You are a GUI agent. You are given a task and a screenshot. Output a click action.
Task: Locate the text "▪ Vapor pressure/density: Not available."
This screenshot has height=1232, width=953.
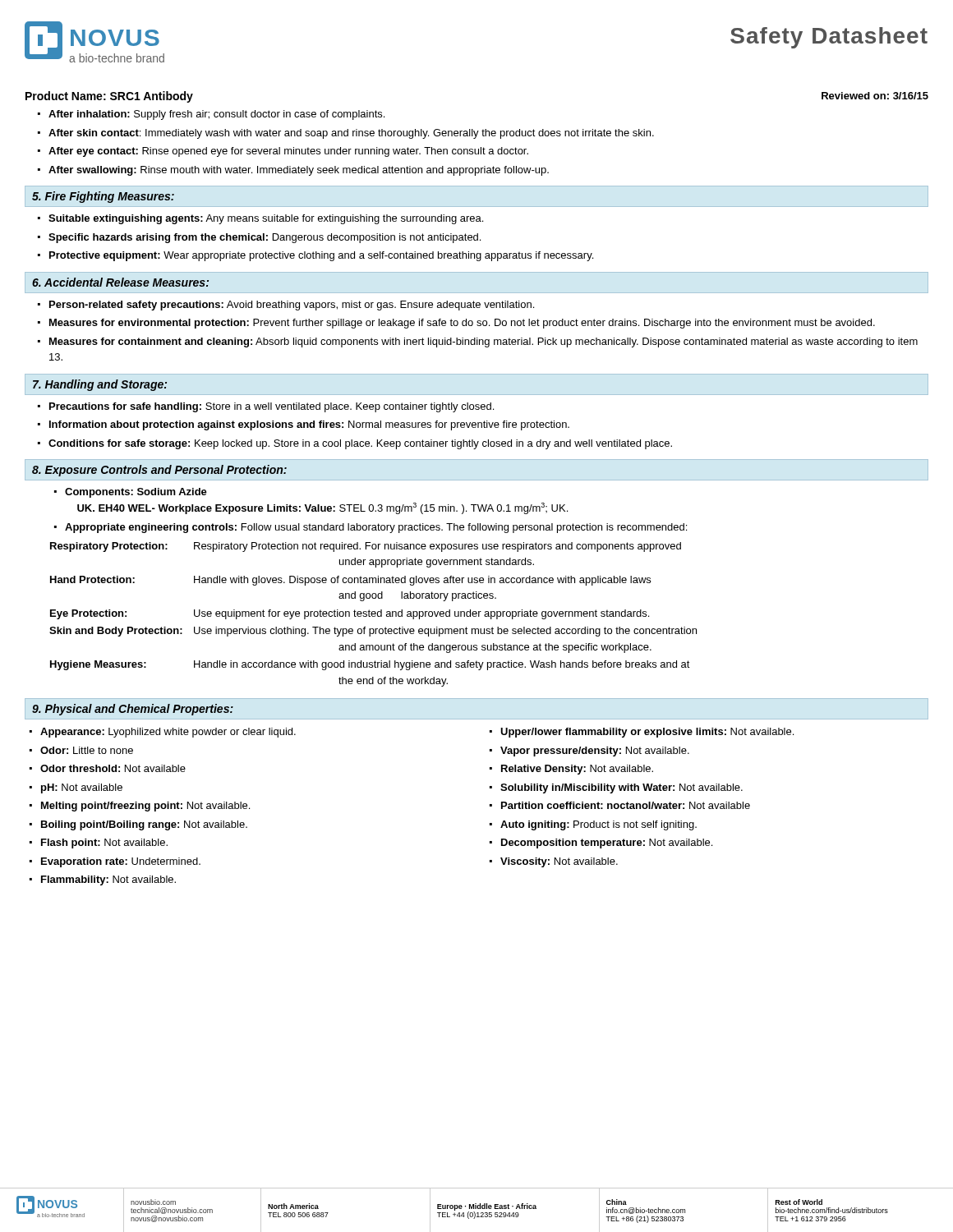coord(589,752)
